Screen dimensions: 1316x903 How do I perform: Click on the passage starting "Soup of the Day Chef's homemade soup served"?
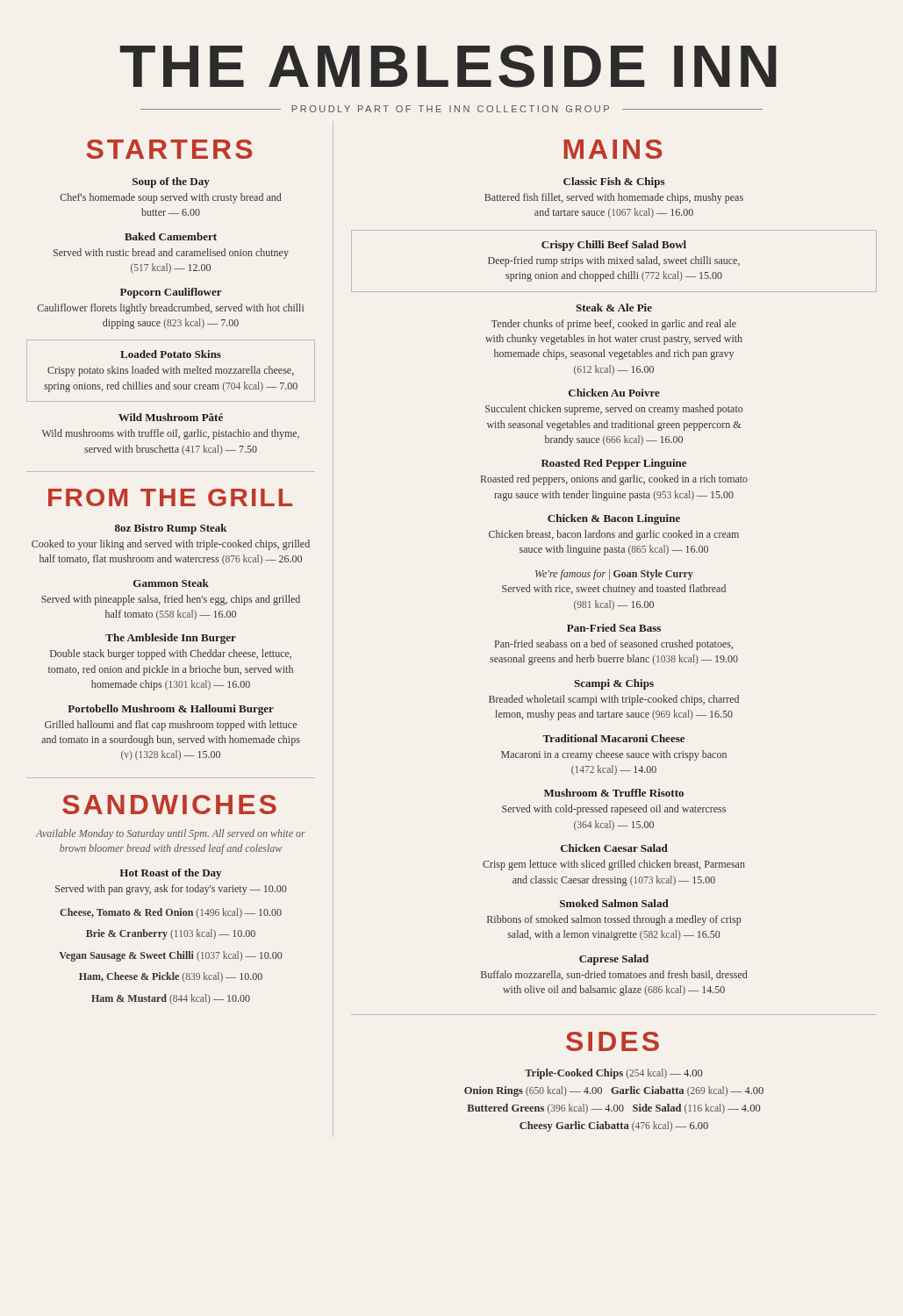click(x=171, y=198)
